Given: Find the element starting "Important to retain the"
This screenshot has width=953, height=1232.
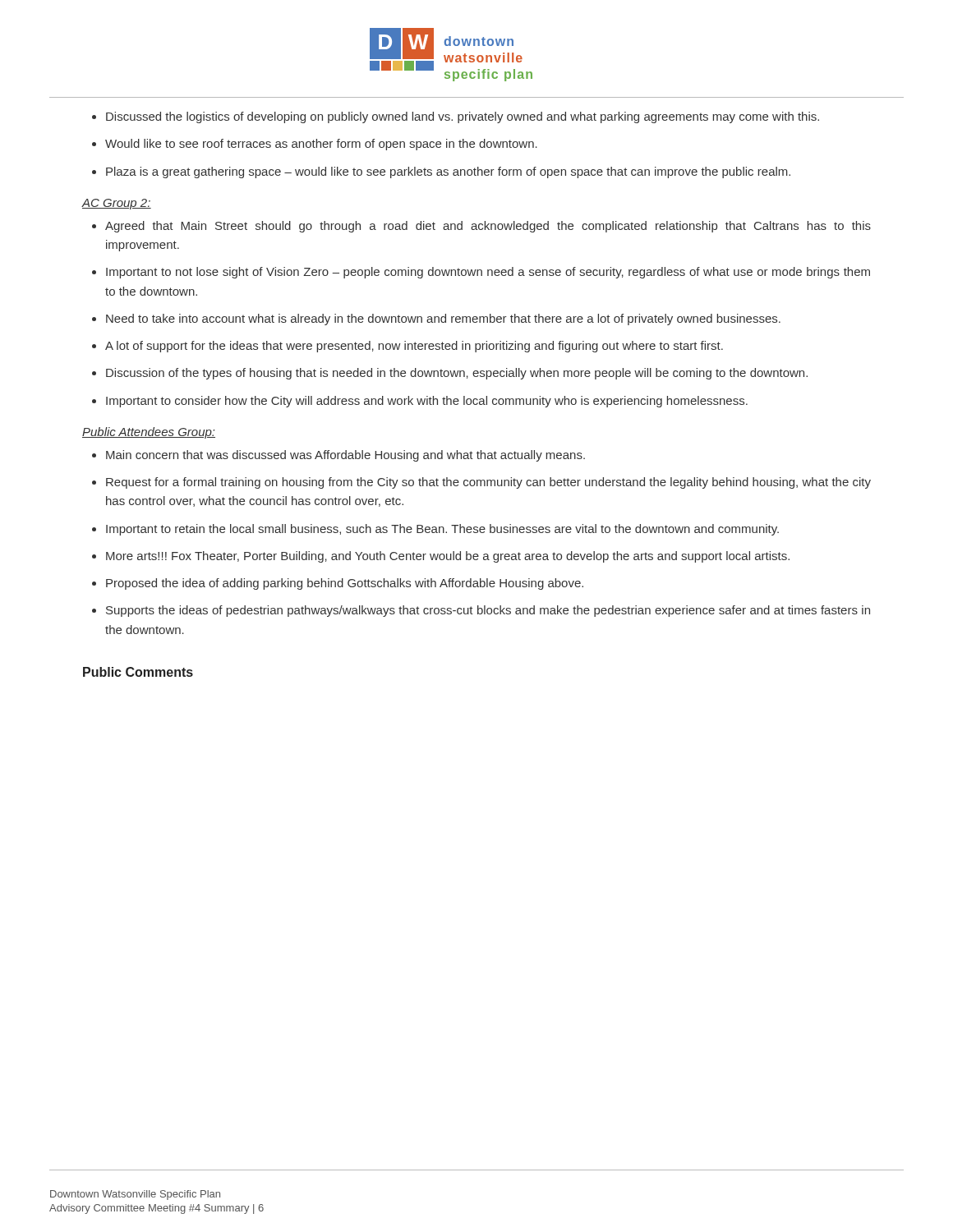Looking at the screenshot, I should pyautogui.click(x=488, y=528).
